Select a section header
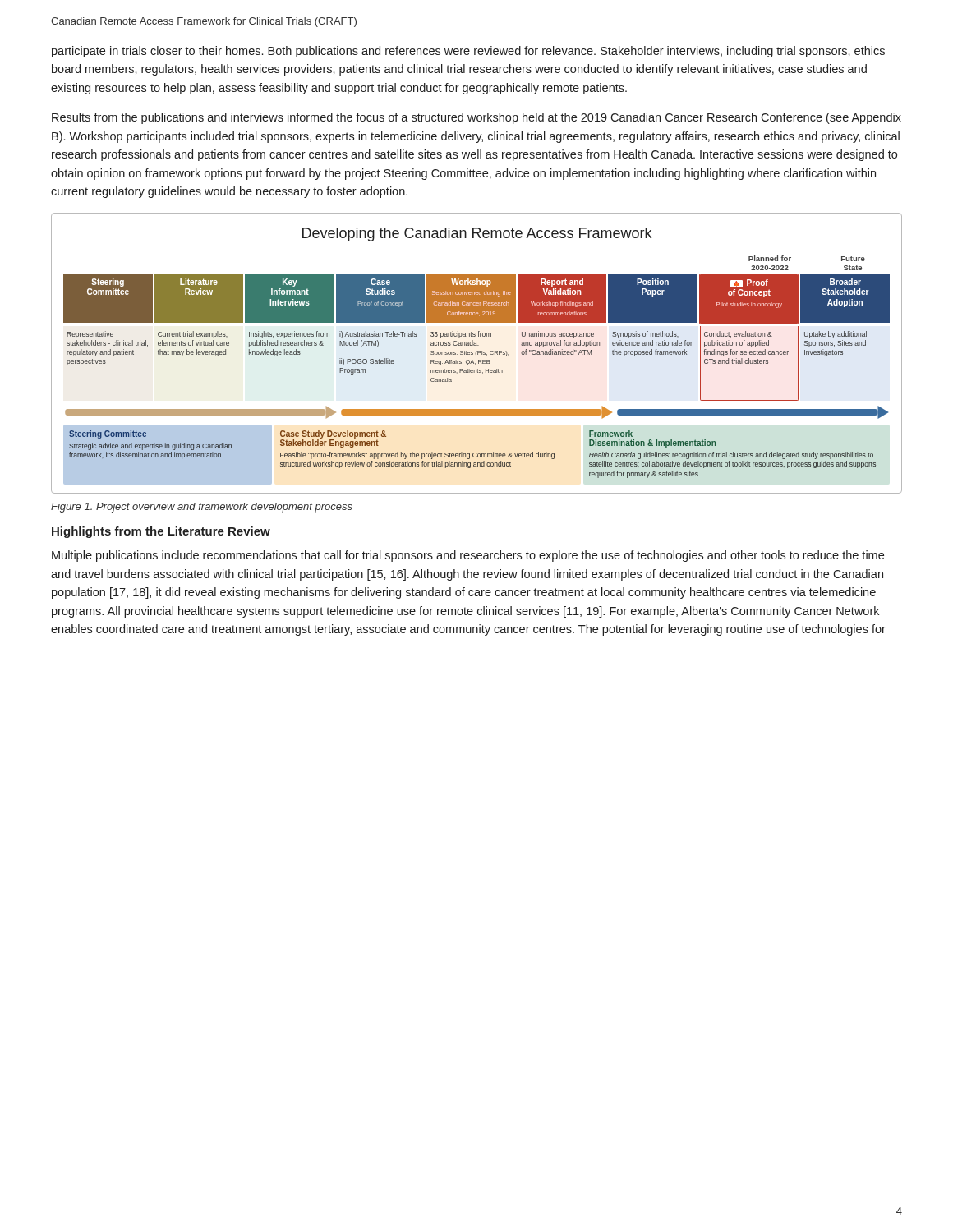Image resolution: width=953 pixels, height=1232 pixels. click(160, 531)
